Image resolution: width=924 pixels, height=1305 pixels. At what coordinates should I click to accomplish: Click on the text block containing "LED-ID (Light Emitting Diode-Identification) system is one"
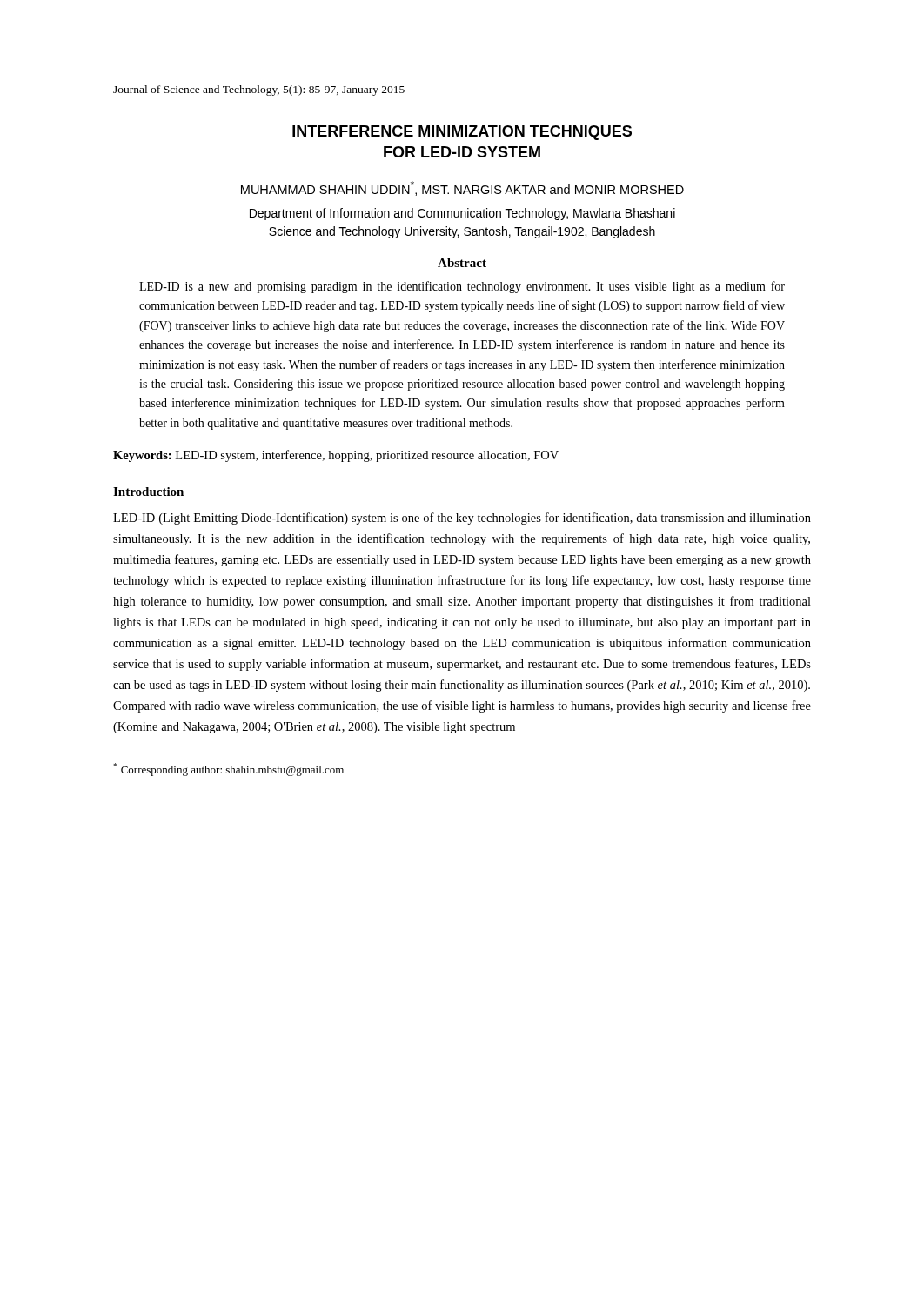coord(462,622)
